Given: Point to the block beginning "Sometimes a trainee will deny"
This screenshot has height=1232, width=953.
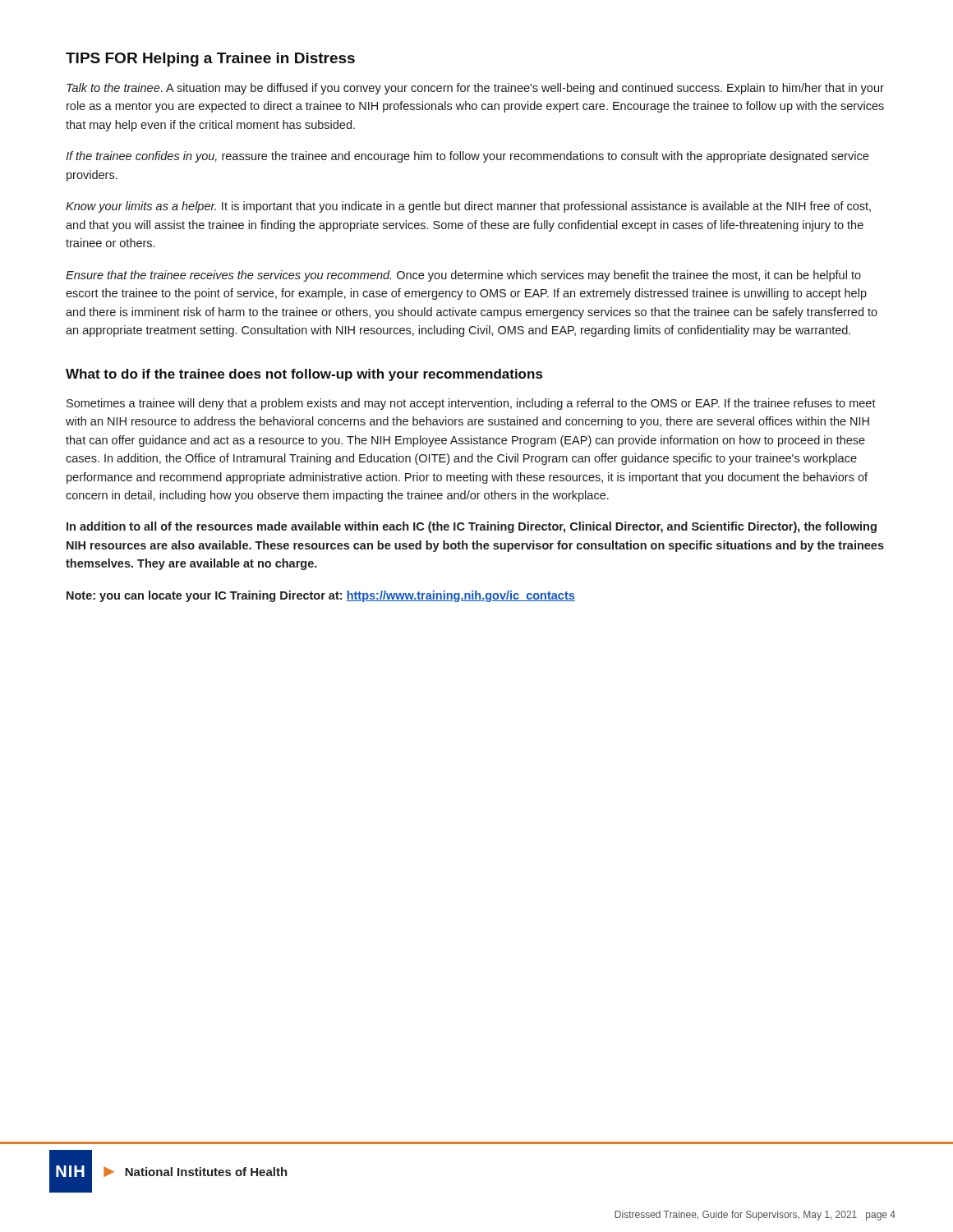Looking at the screenshot, I should coord(476,449).
